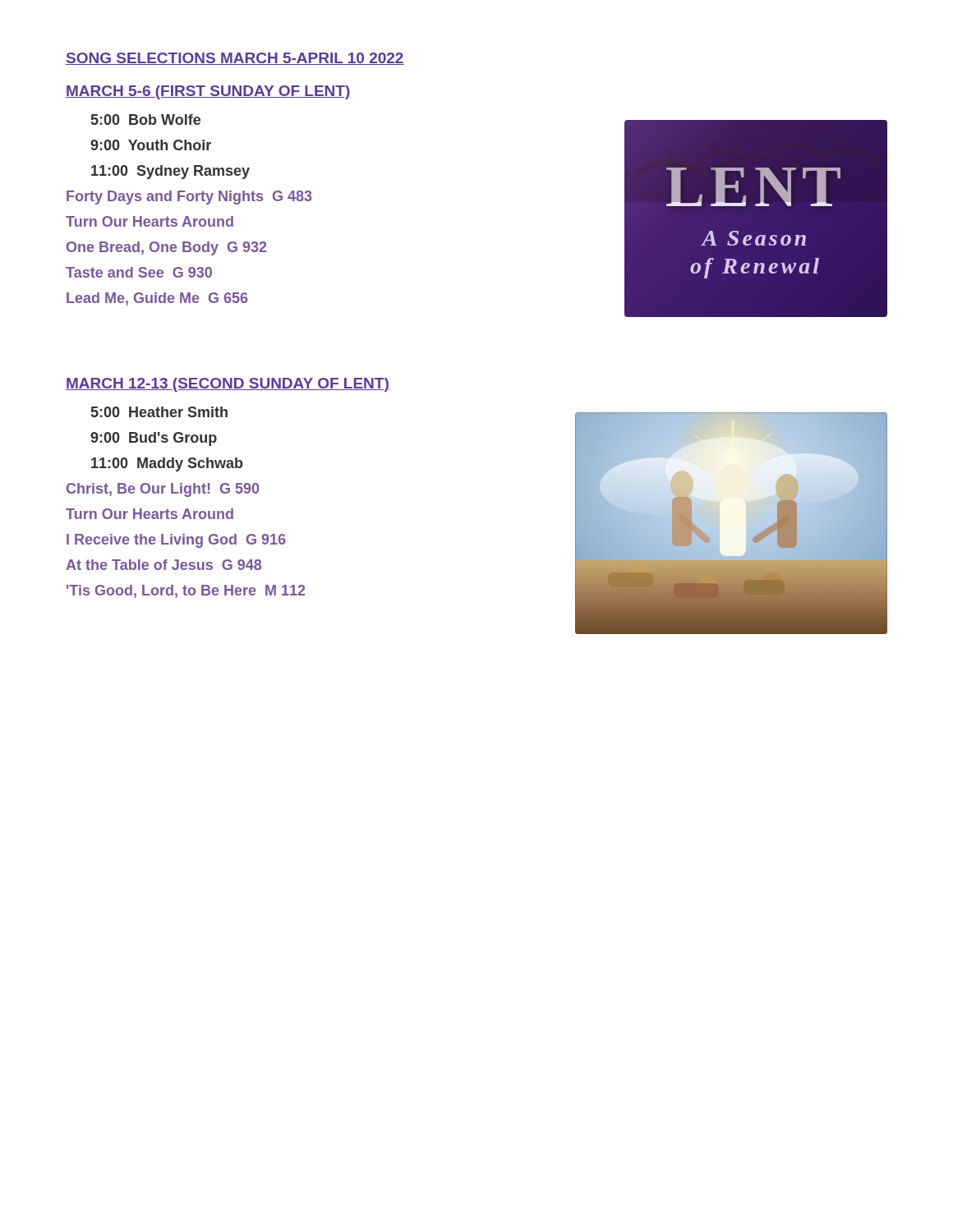Point to the element starting "MARCH 12-13 (SECOND SUNDAY OF LENT)"

pos(227,383)
